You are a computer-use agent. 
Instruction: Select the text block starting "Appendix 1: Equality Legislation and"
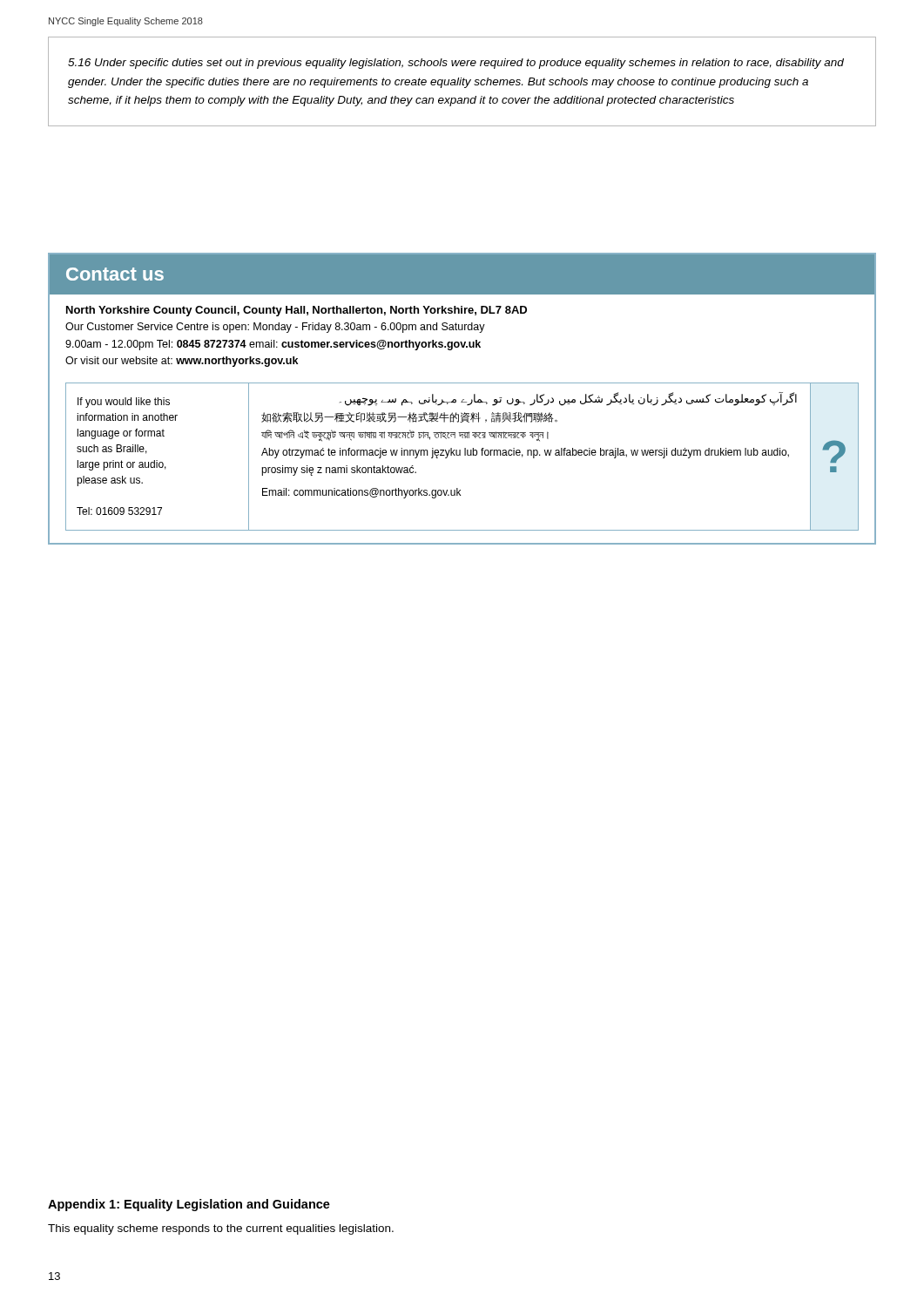[x=189, y=1204]
